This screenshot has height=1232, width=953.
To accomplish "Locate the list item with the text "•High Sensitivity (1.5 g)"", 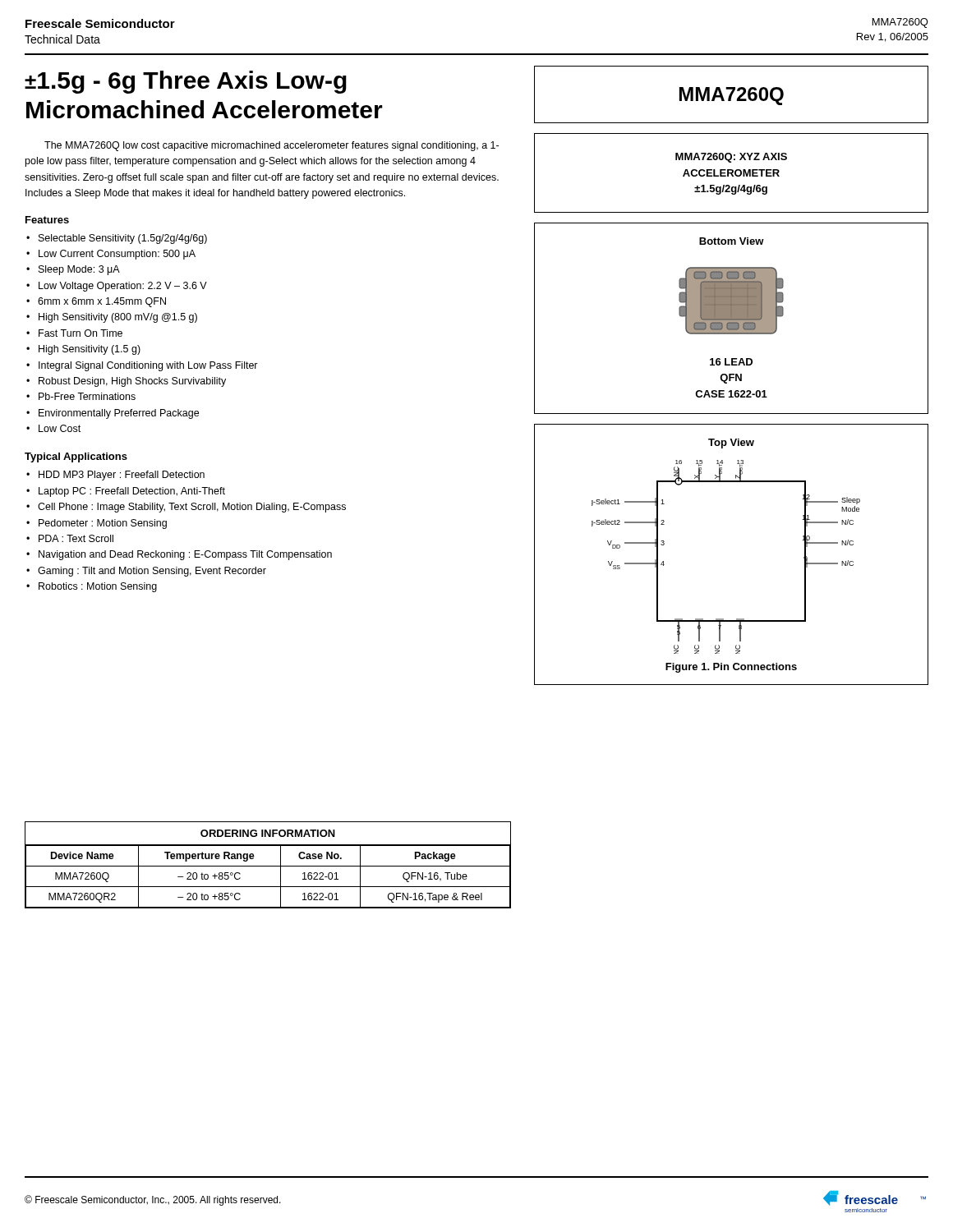I will (x=83, y=350).
